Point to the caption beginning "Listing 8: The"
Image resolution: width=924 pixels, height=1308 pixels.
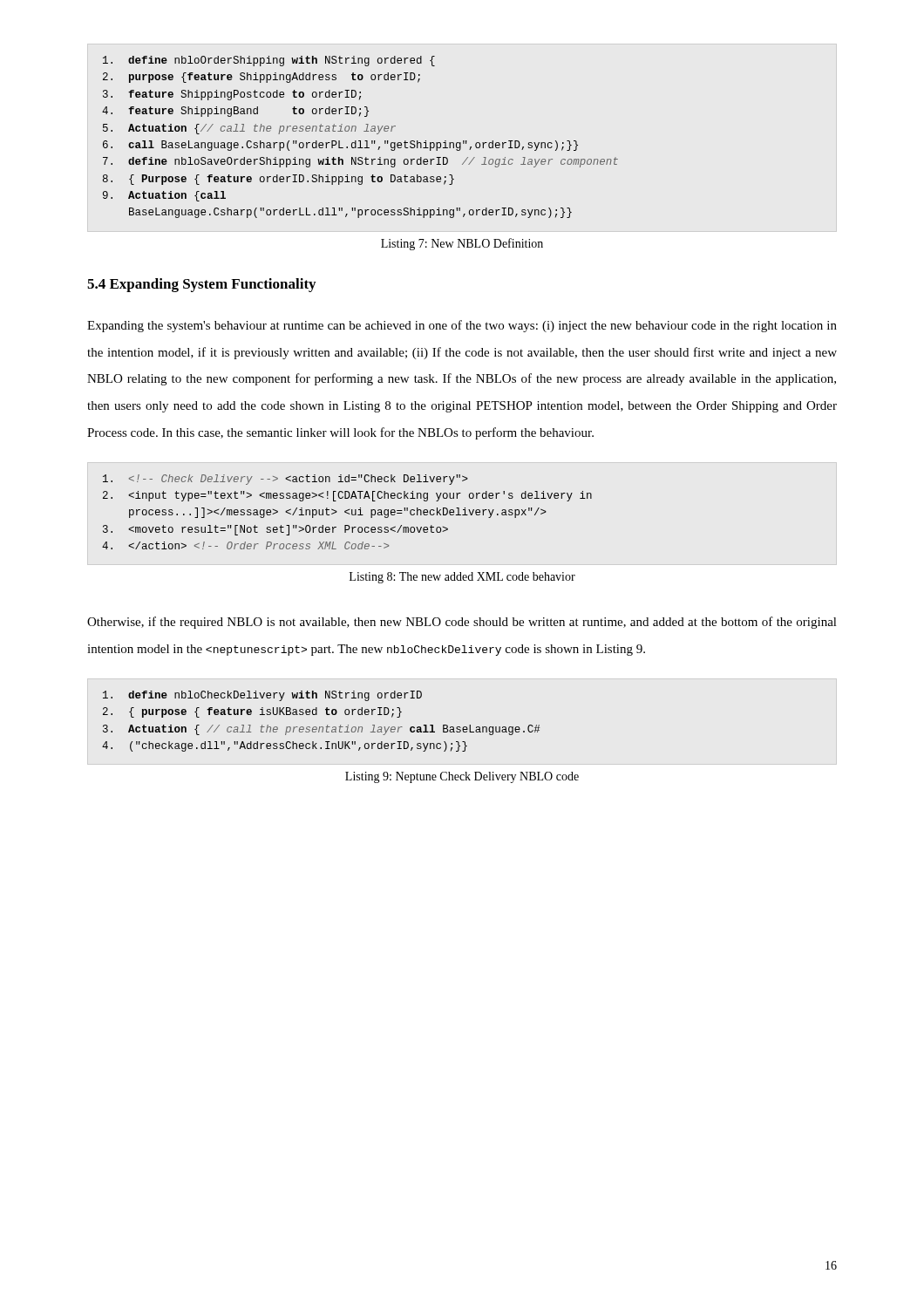click(x=462, y=578)
